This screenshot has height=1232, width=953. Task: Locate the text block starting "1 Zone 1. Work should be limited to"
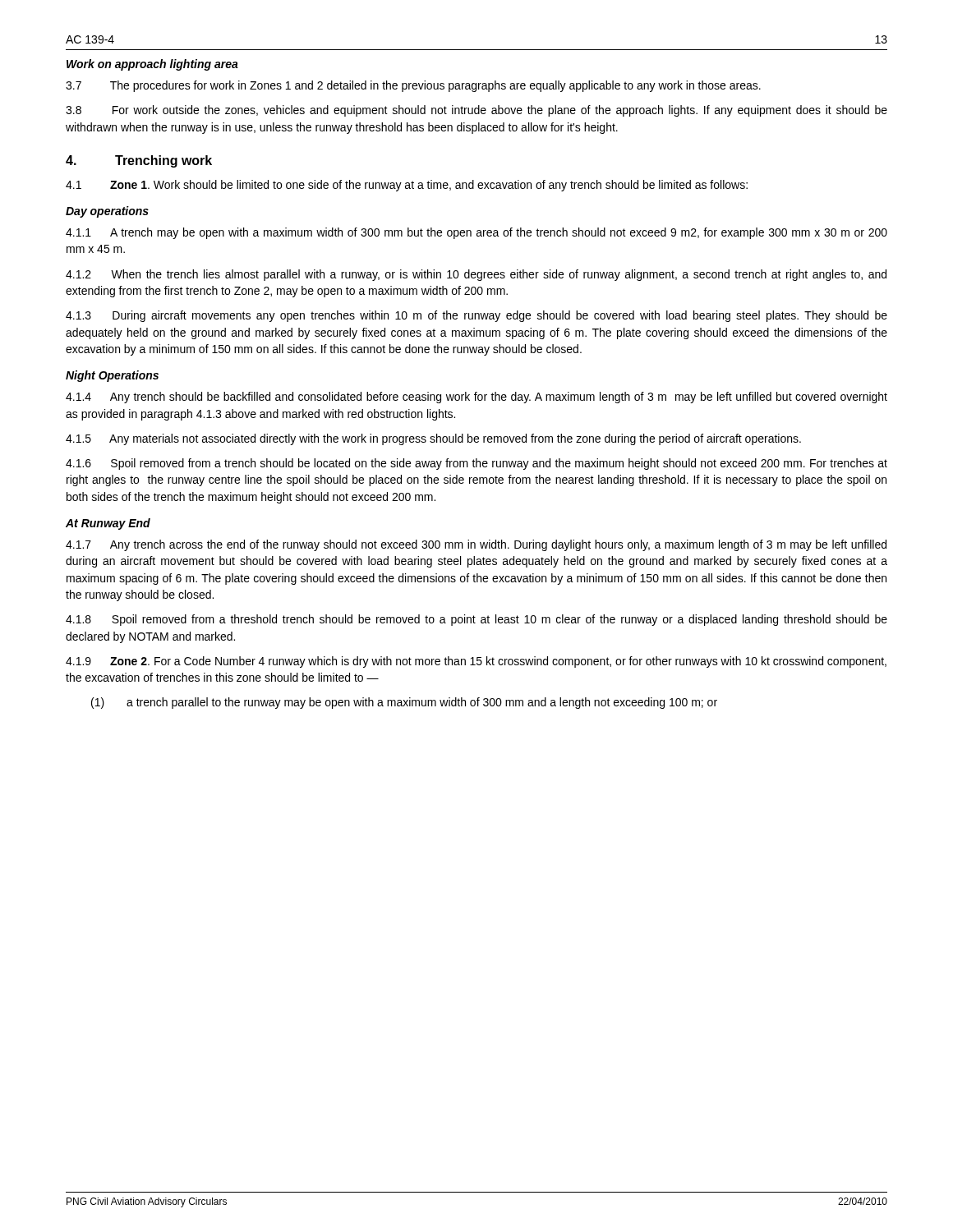(x=407, y=185)
